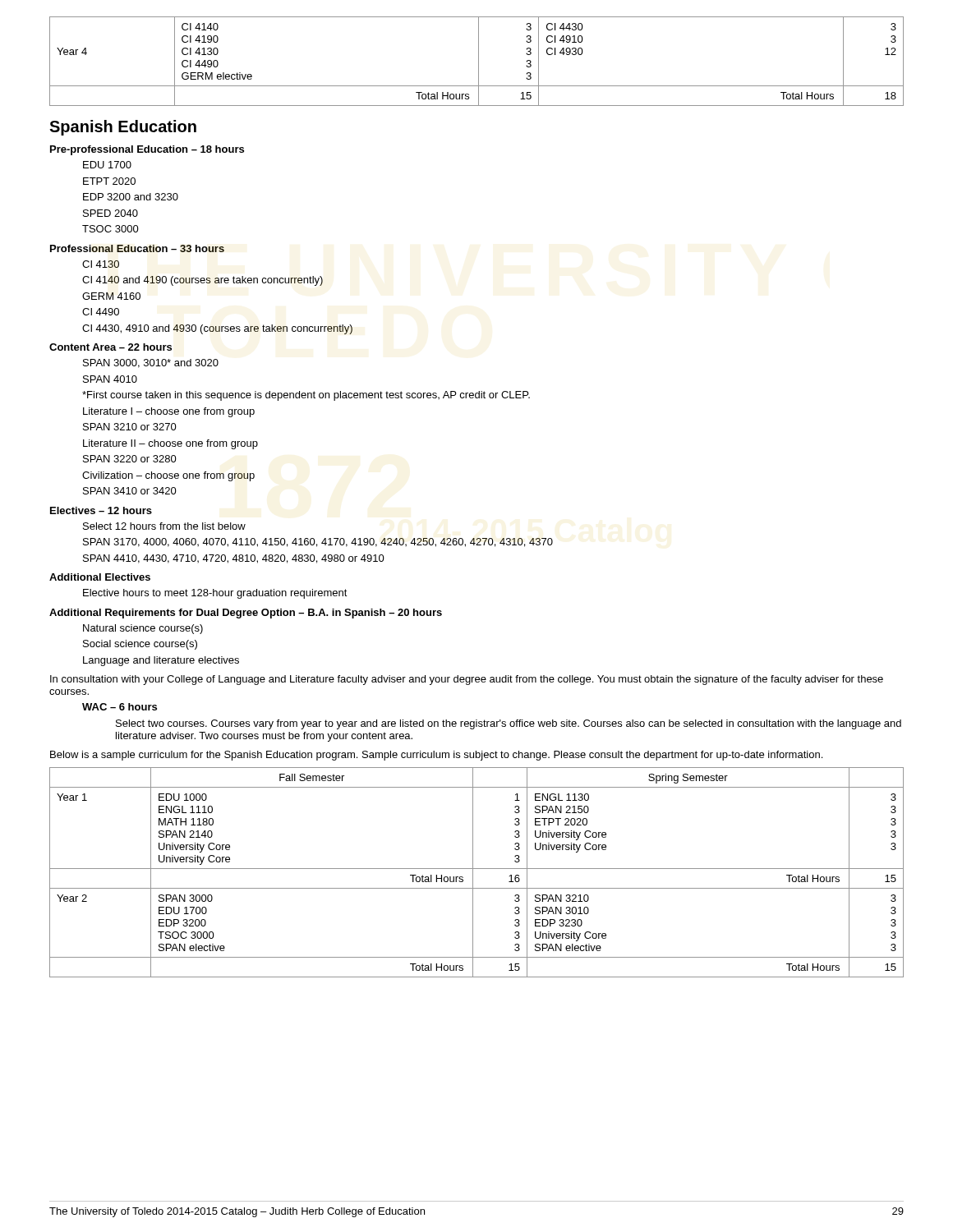
Task: Select the text block that reads "Below is a sample"
Action: 436,754
